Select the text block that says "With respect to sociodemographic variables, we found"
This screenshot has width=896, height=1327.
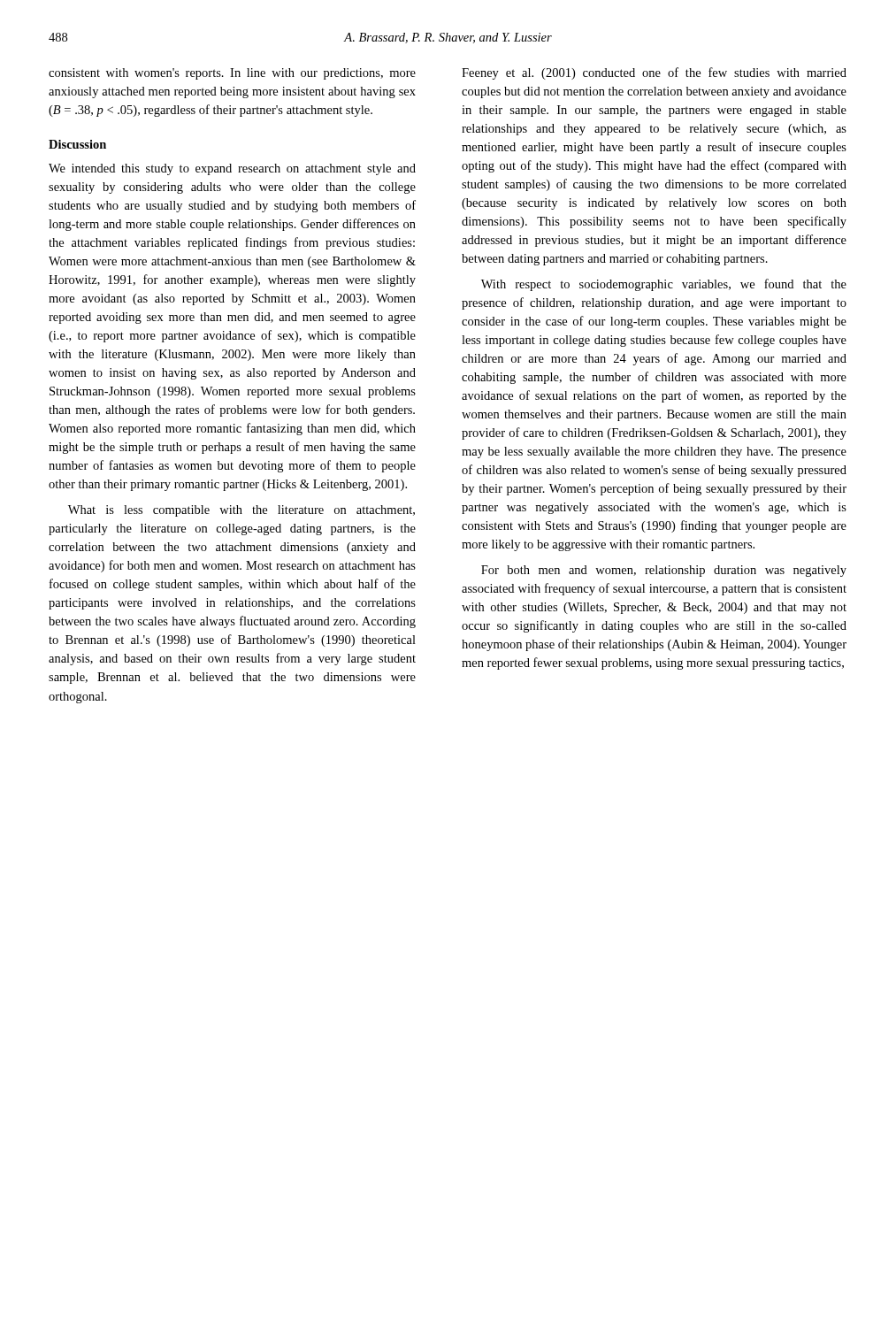[x=654, y=415]
